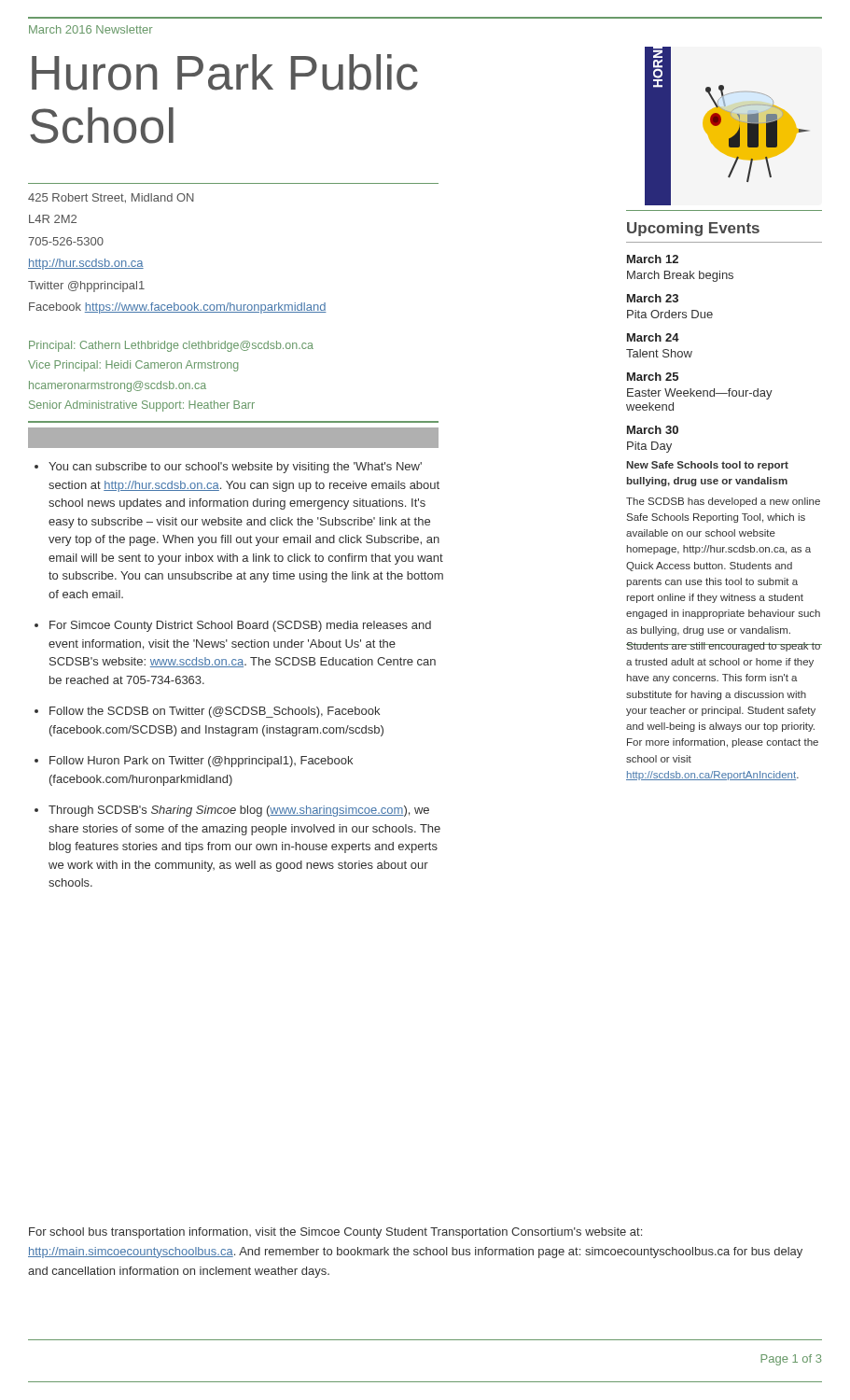This screenshot has width=850, height=1400.
Task: Find the region starting "Follow Huron Park on Twitter"
Action: click(x=201, y=769)
